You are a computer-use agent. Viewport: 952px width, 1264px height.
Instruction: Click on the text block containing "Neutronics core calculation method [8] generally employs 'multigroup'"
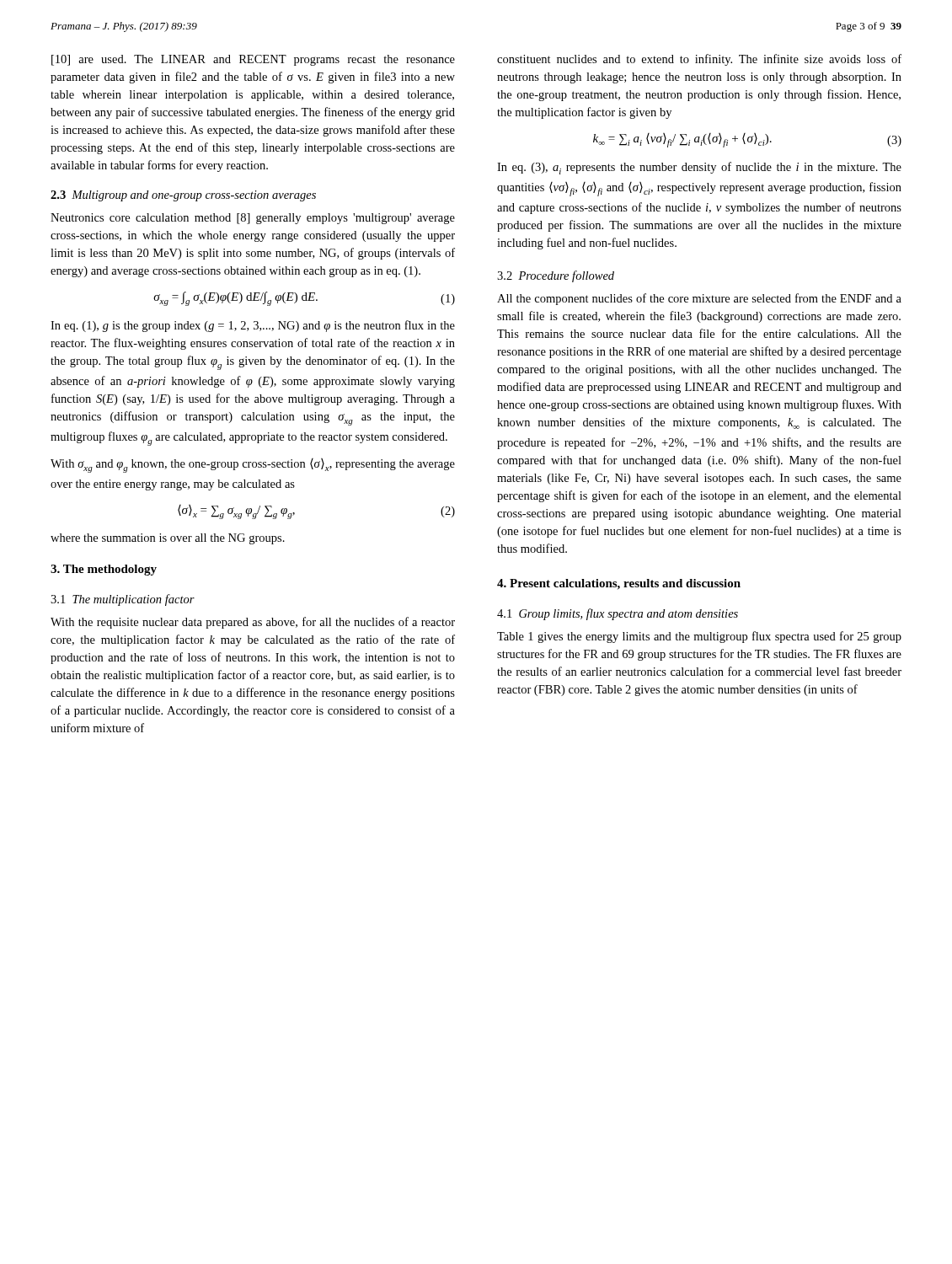[253, 245]
